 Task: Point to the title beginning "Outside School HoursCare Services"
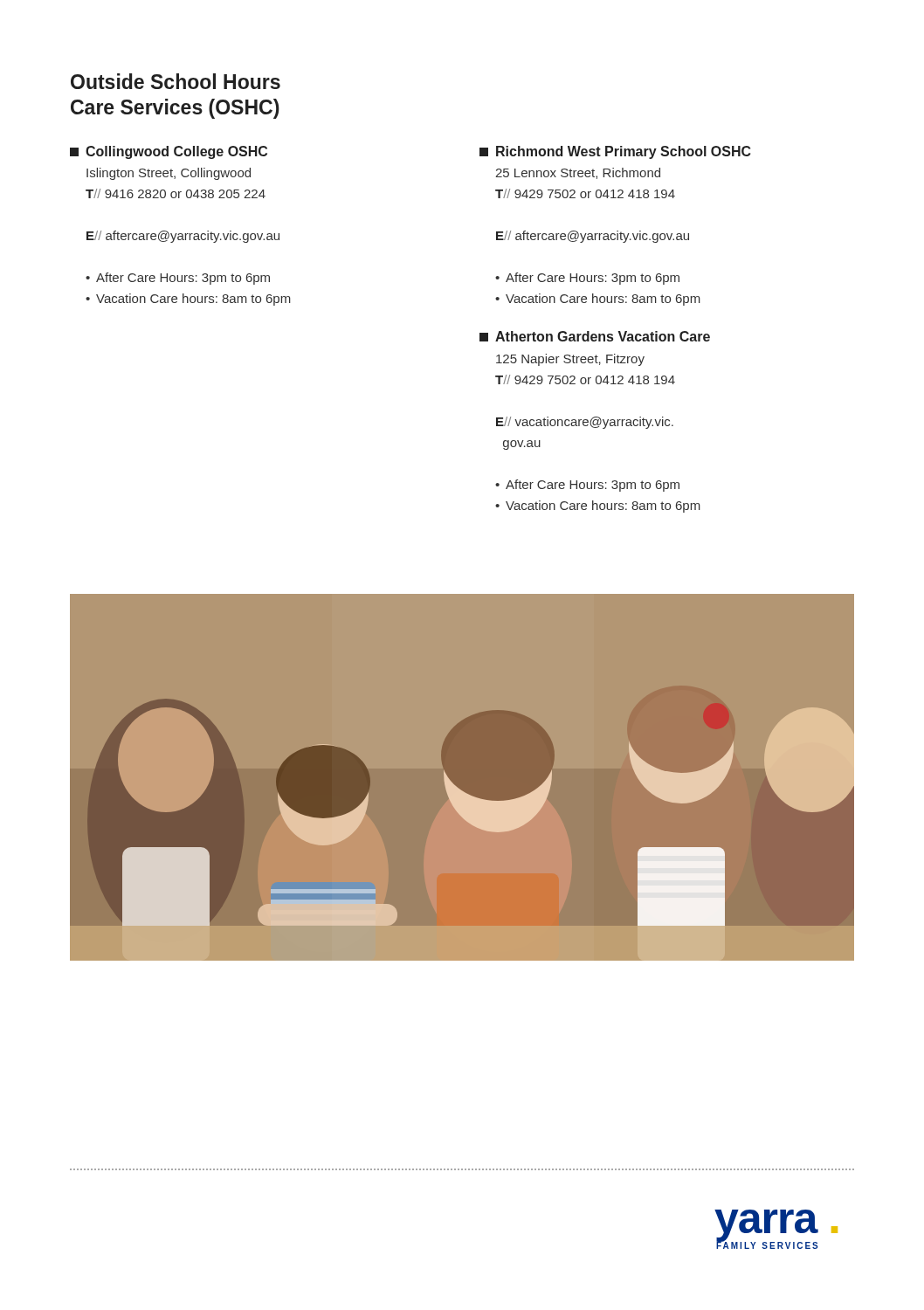(175, 95)
